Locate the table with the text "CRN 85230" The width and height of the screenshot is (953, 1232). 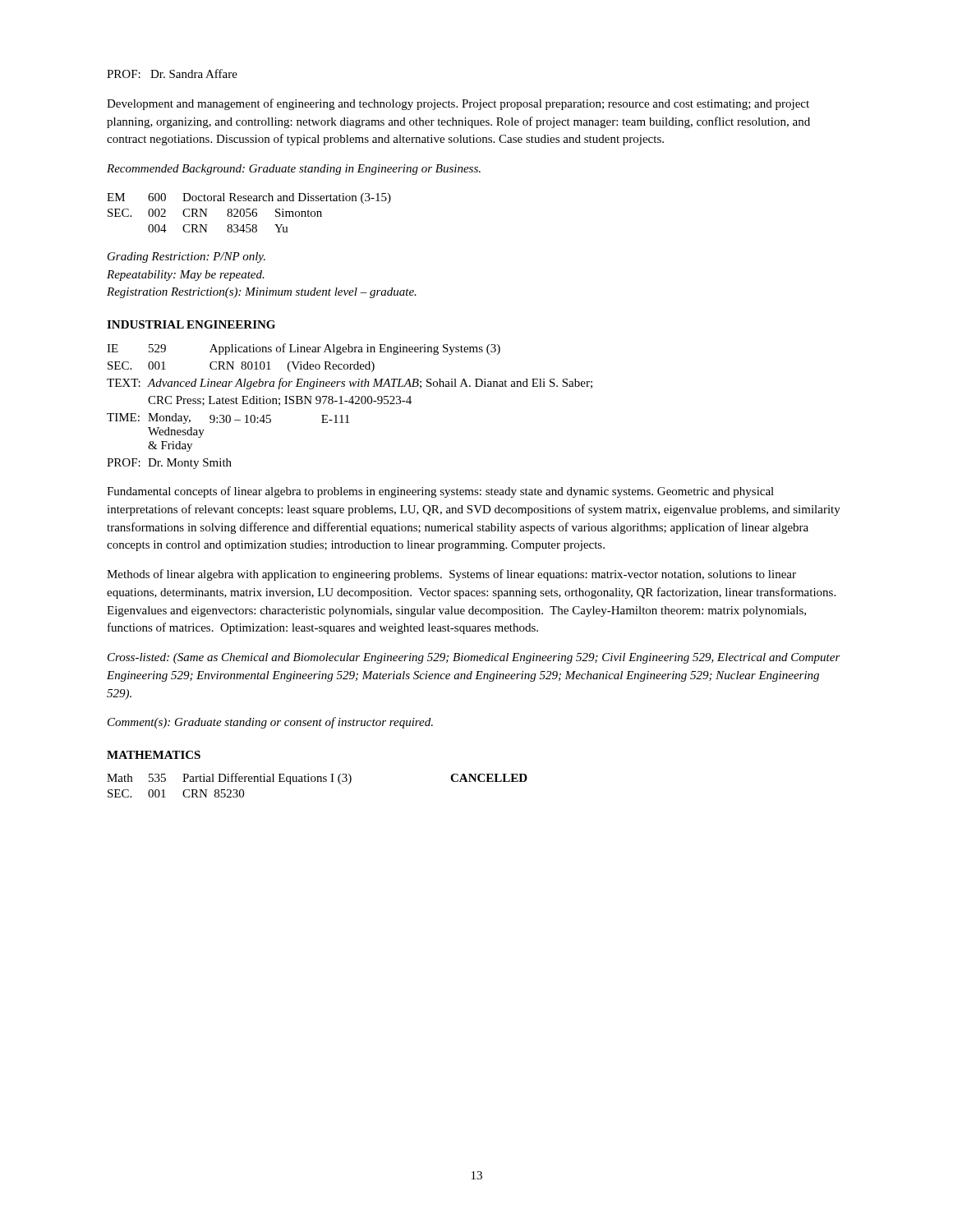pyautogui.click(x=476, y=786)
